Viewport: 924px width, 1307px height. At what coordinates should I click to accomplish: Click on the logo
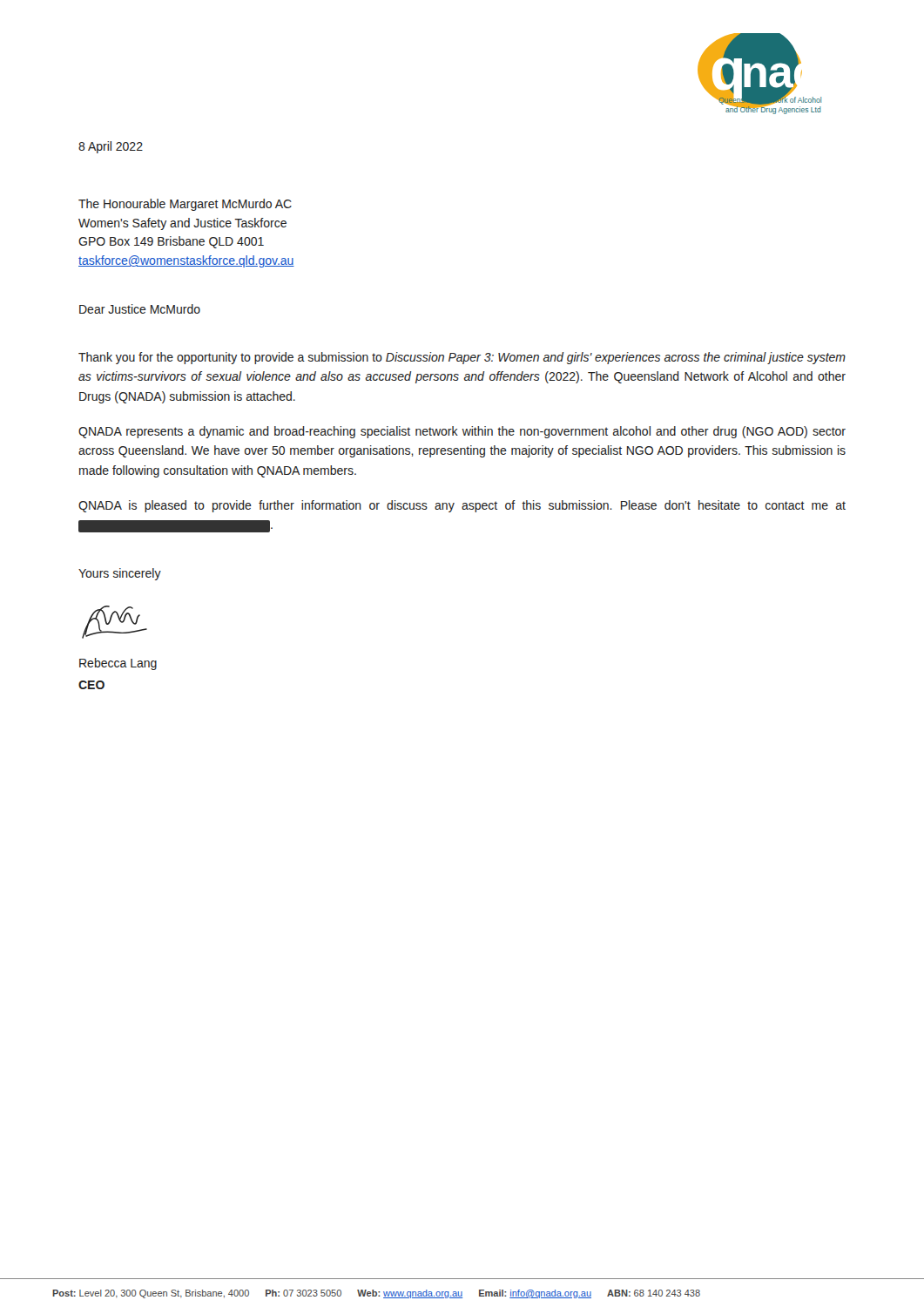[778, 76]
